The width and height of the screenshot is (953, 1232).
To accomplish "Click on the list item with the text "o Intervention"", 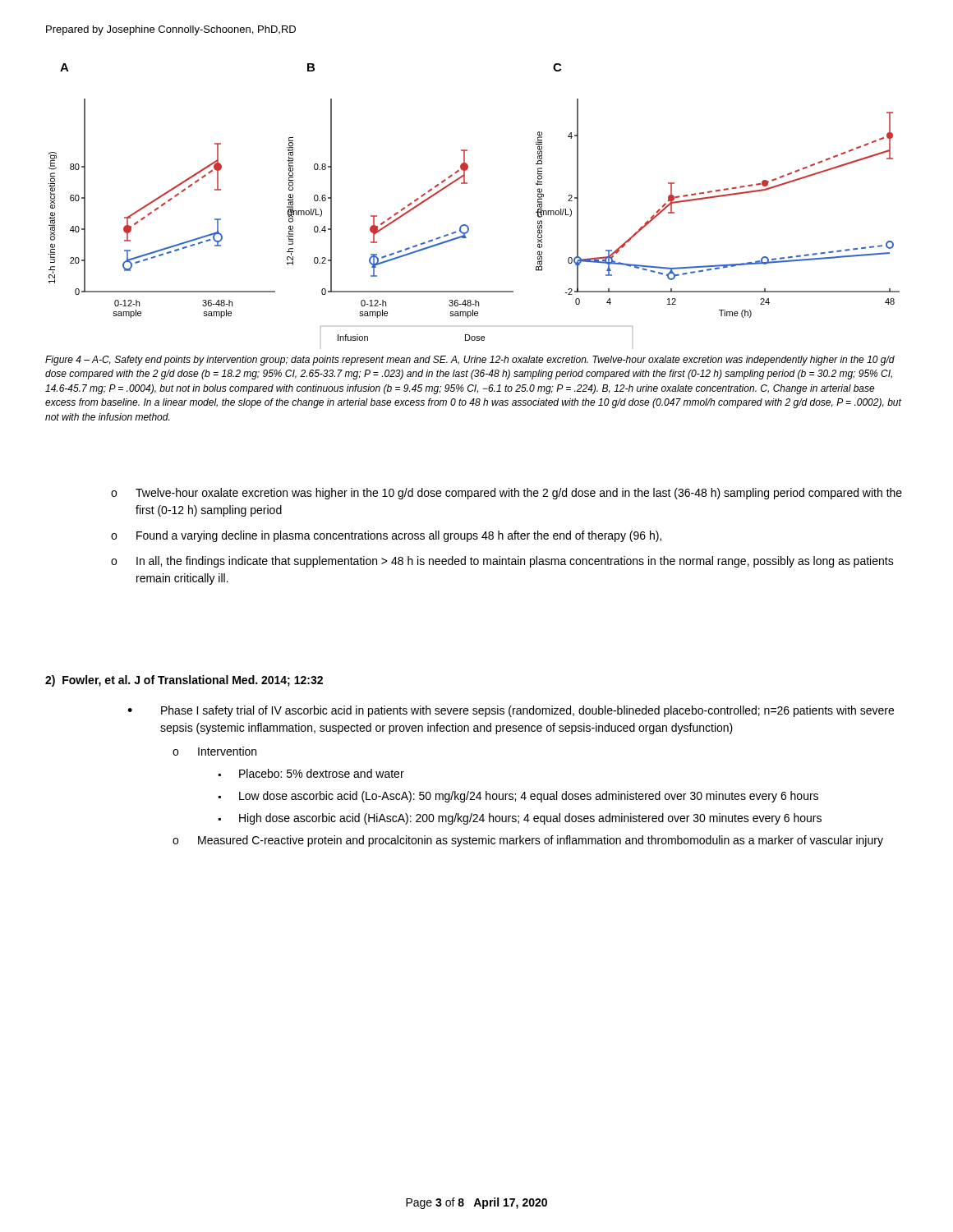I will (214, 751).
